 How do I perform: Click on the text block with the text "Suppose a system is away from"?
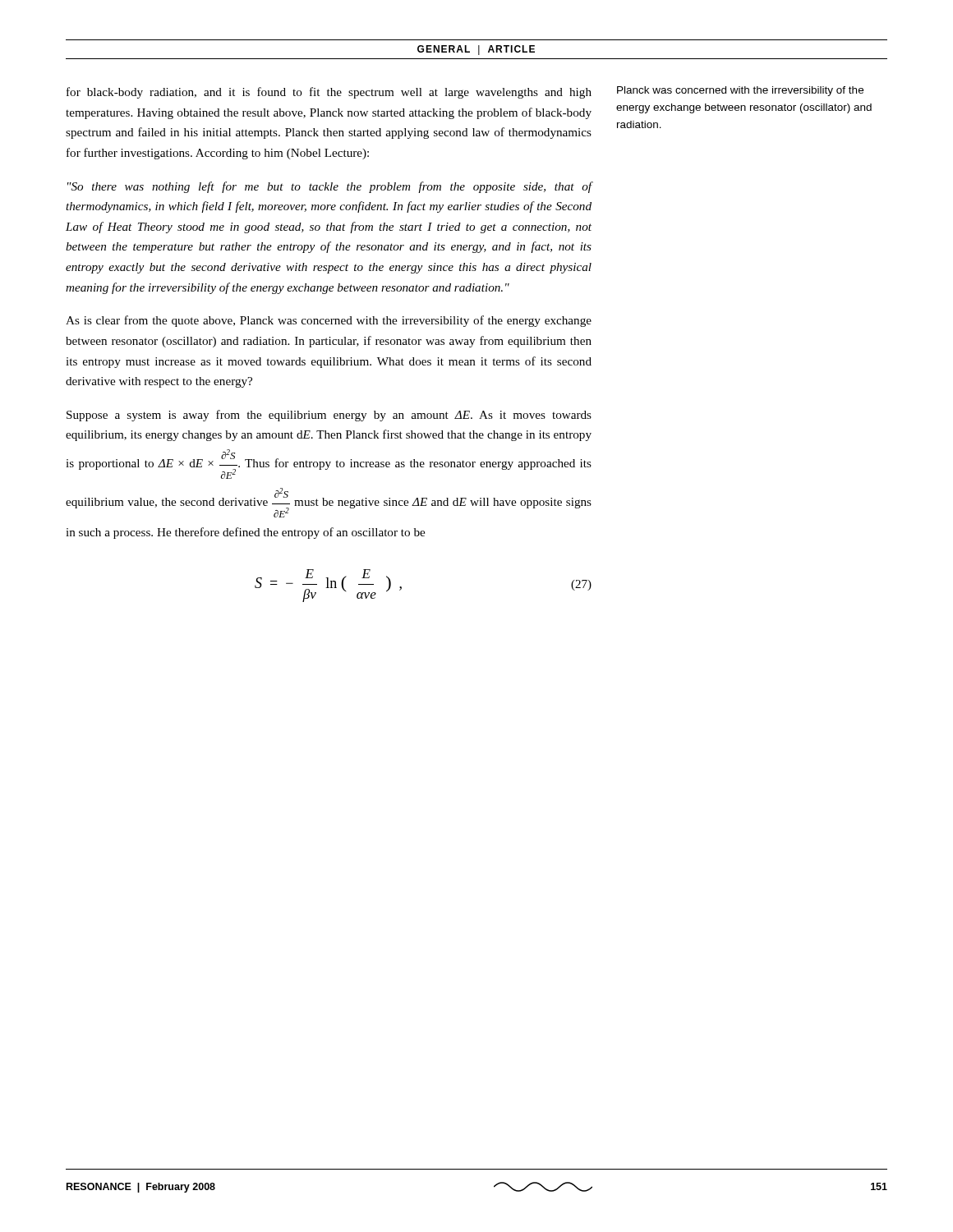click(329, 473)
